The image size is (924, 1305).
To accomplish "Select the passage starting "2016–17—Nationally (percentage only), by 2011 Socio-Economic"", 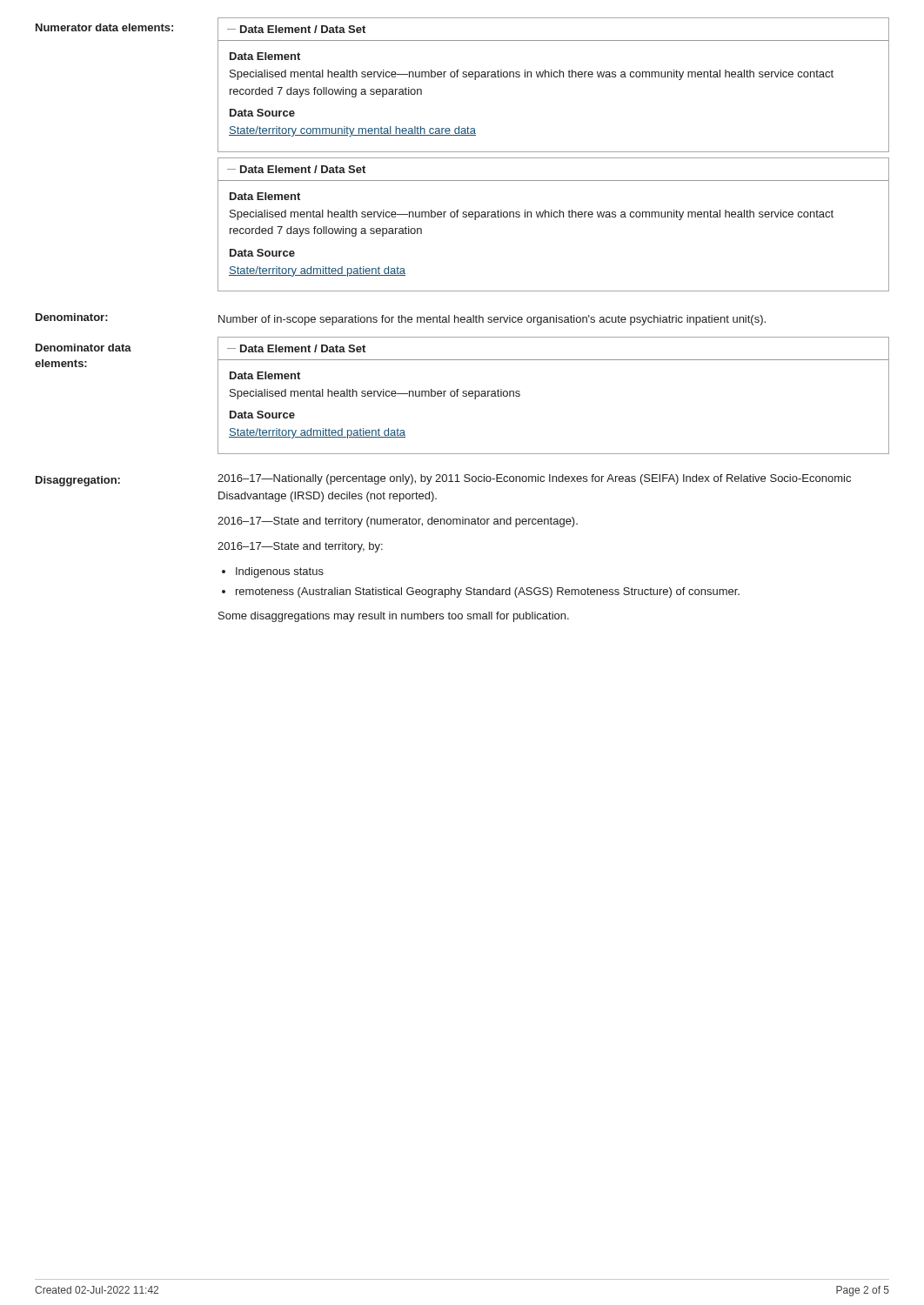I will tap(534, 479).
